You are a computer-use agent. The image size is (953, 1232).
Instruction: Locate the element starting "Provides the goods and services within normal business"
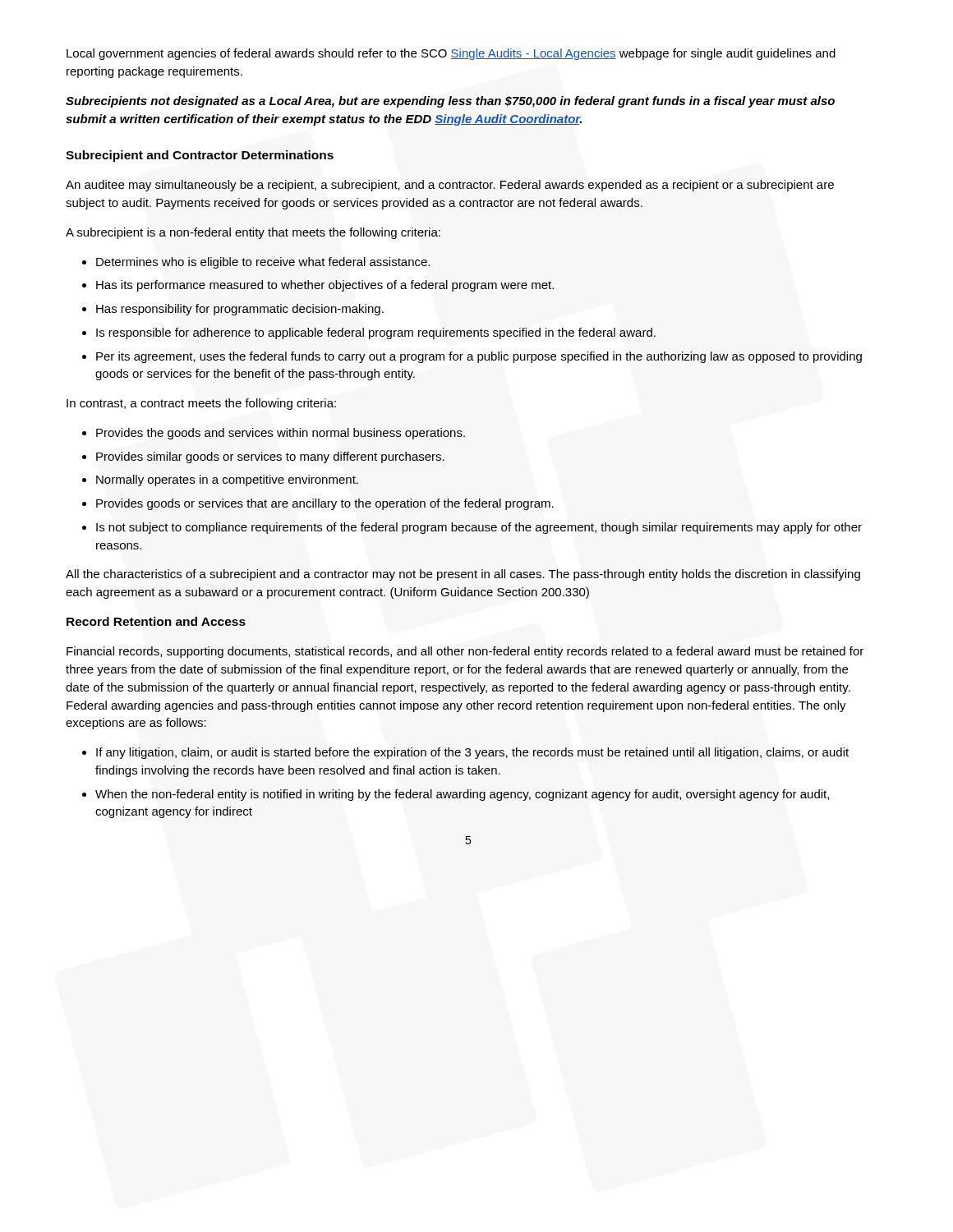tap(281, 434)
